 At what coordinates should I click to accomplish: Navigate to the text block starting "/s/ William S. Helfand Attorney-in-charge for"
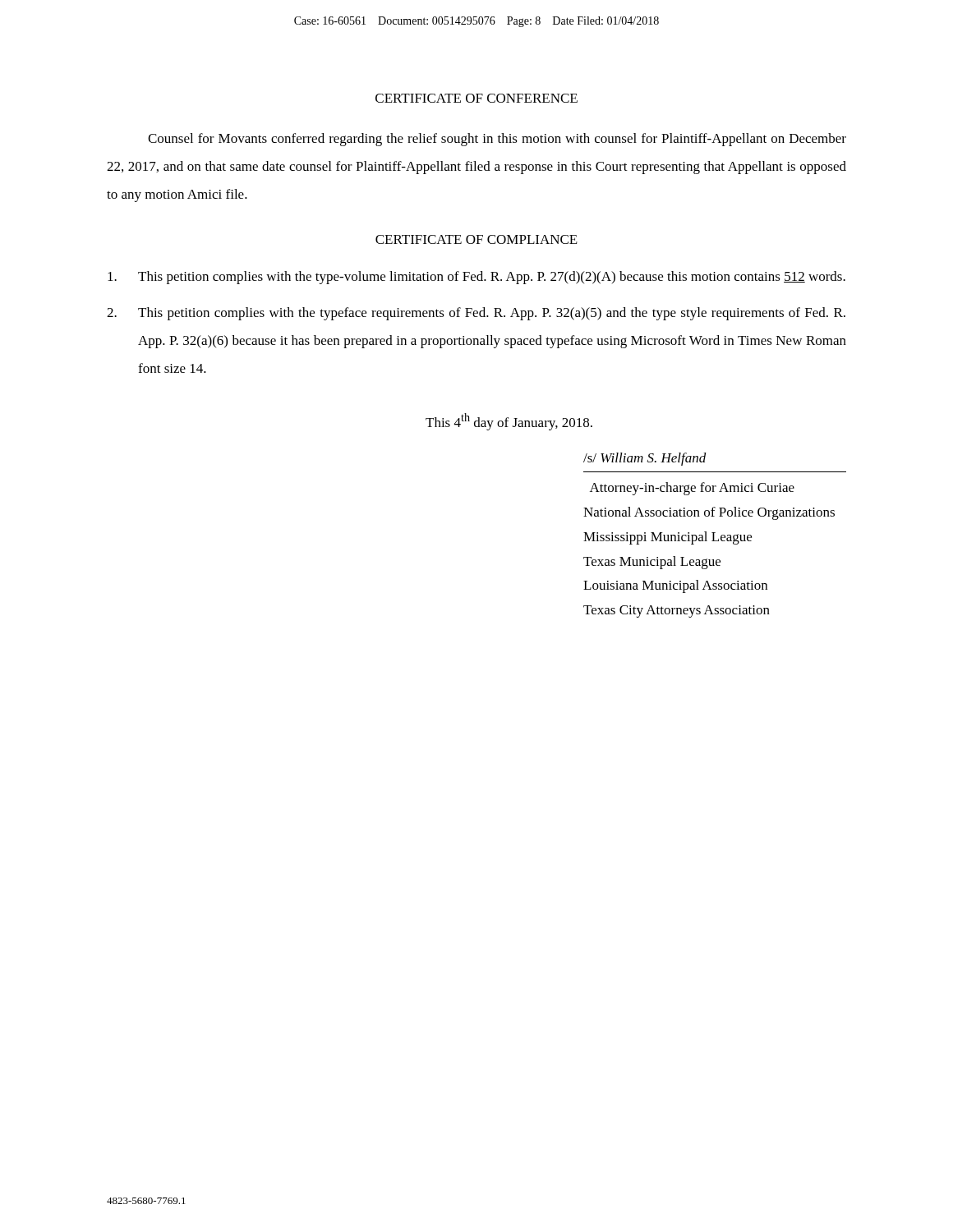click(x=715, y=534)
